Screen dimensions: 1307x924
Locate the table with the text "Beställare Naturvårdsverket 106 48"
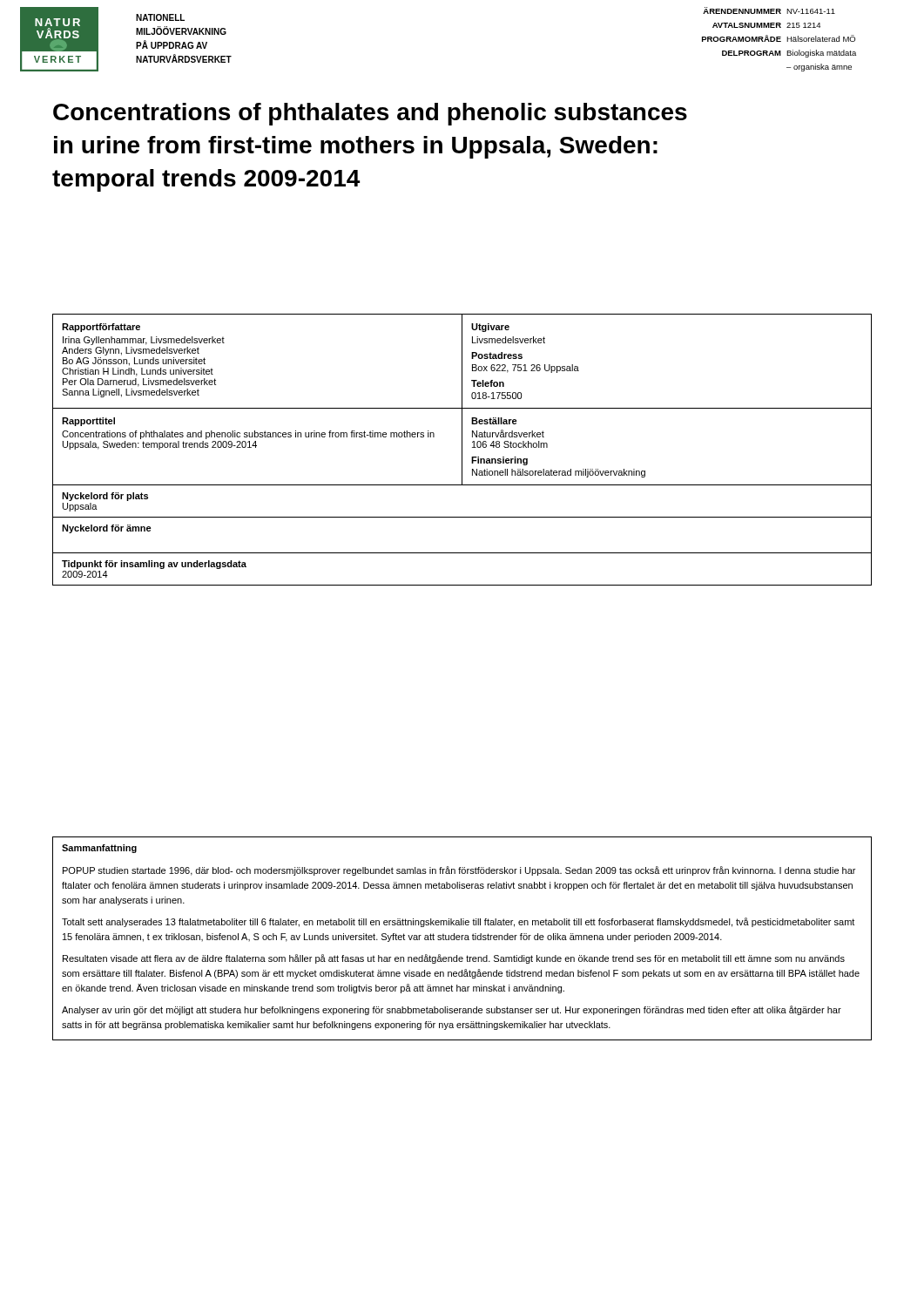tap(462, 450)
